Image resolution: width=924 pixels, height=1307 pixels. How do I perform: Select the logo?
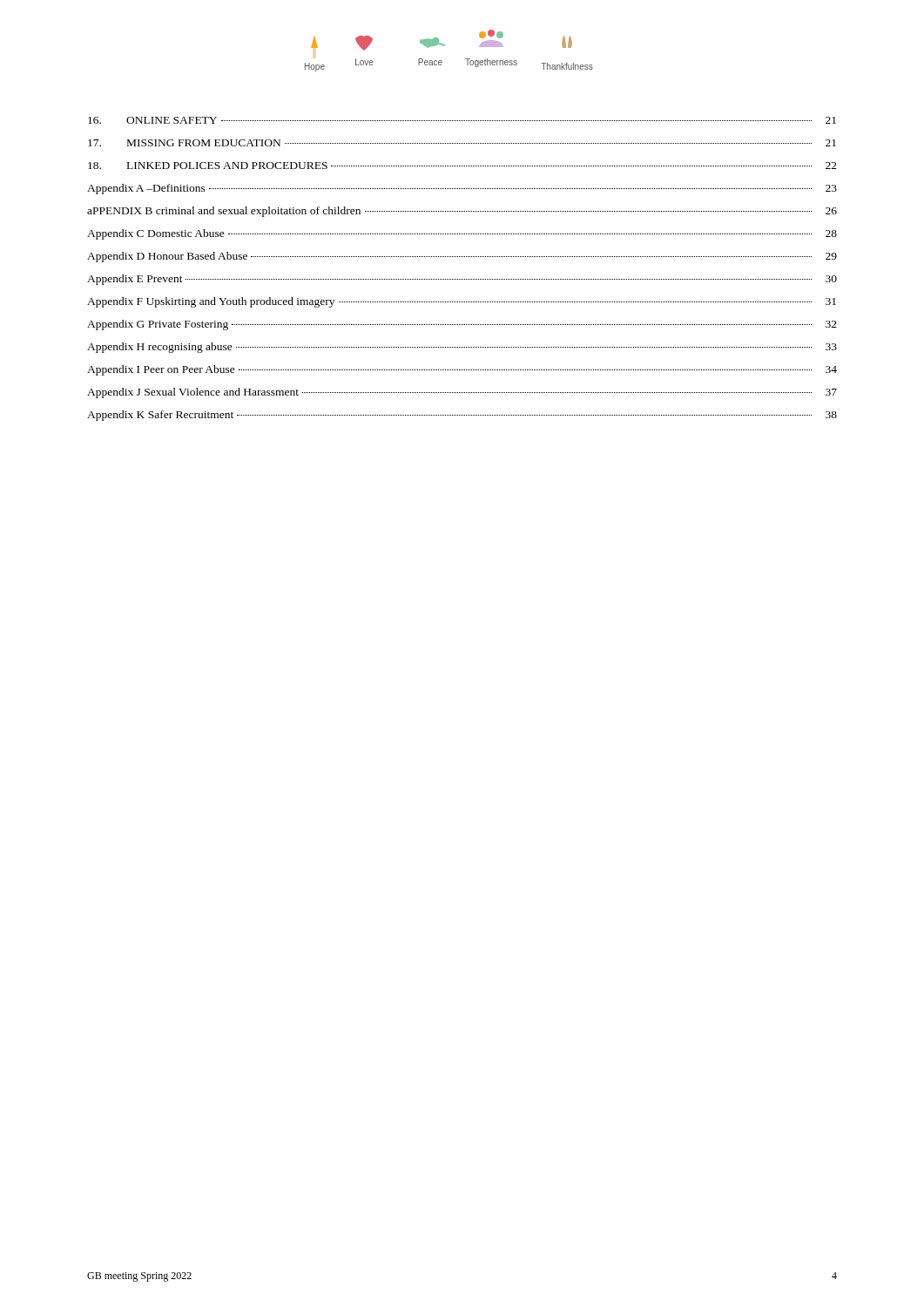point(462,65)
